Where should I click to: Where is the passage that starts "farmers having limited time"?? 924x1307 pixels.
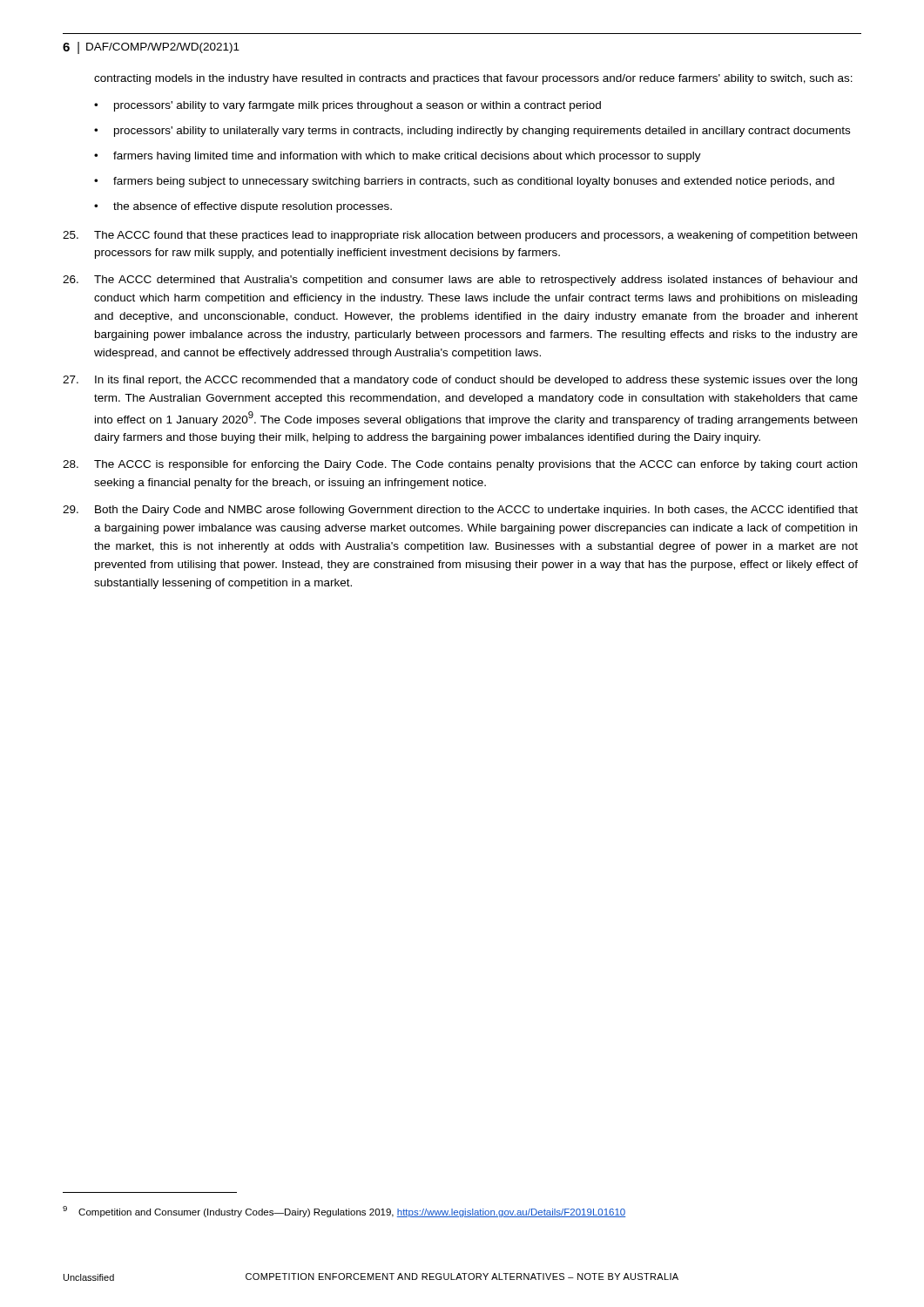pos(407,155)
